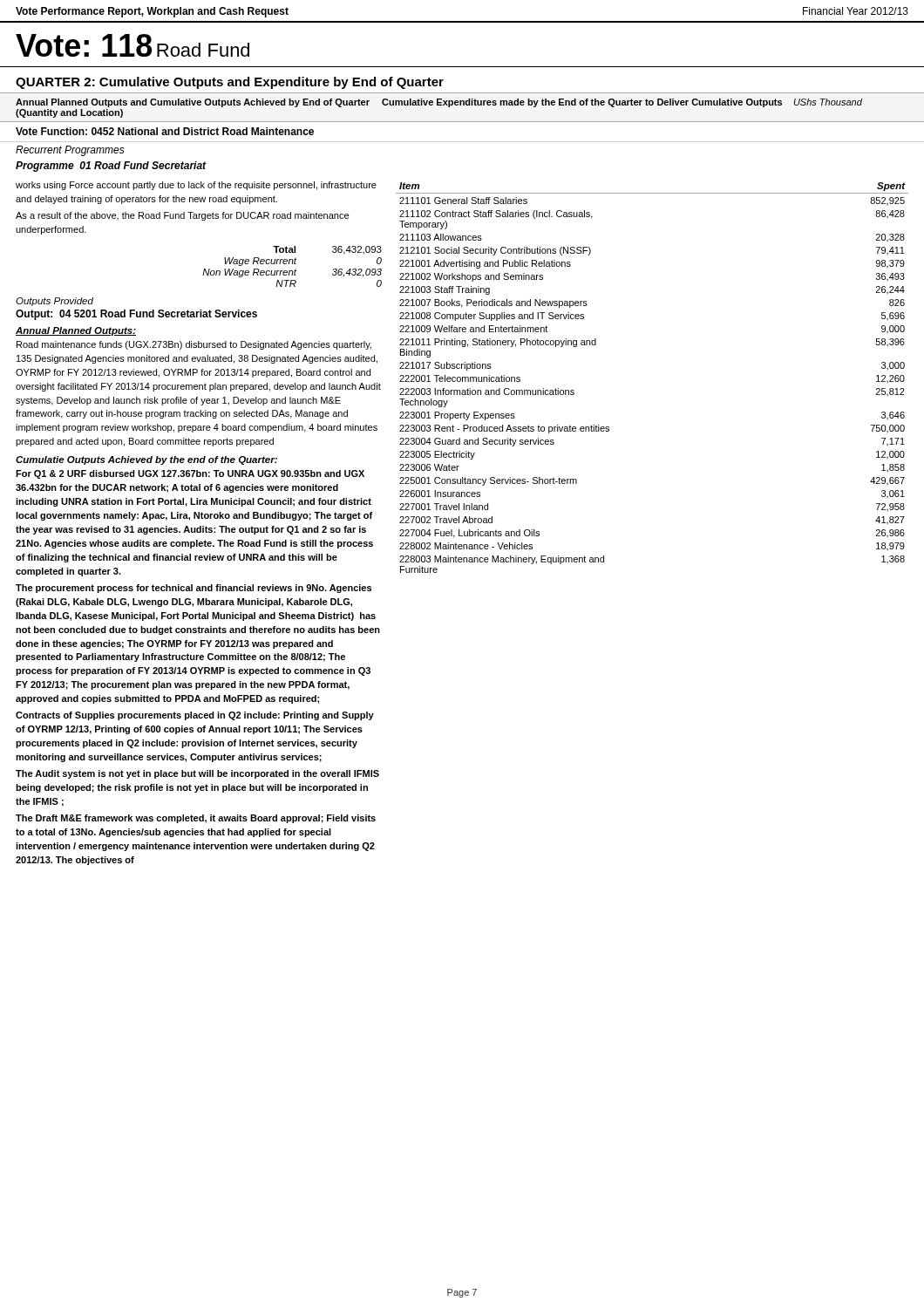Point to the block beginning "For Q1 & 2 URF disbursed UGX"
This screenshot has height=1308, width=924.
(x=199, y=667)
